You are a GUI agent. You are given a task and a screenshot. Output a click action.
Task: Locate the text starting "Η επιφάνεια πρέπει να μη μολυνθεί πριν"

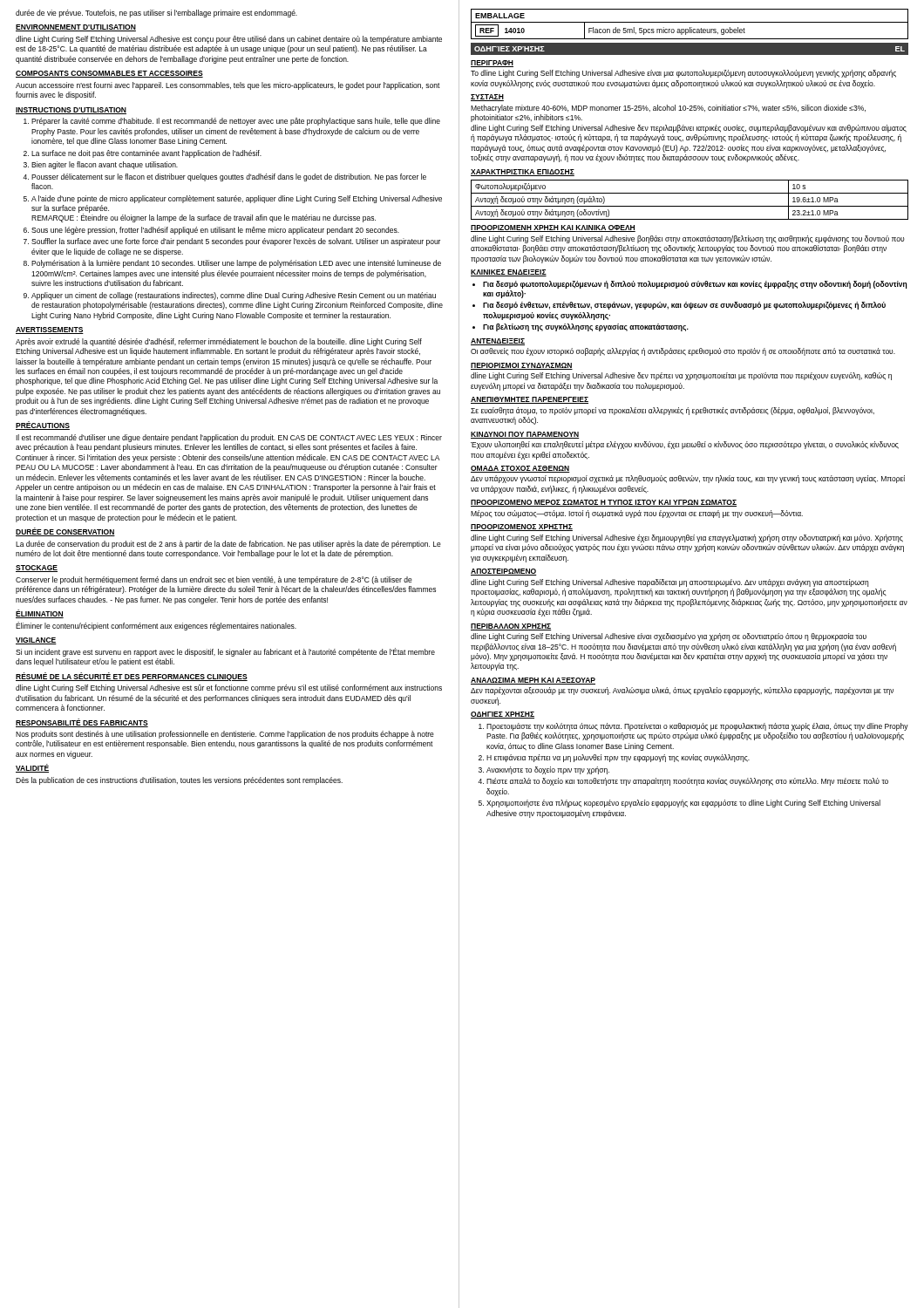click(697, 759)
